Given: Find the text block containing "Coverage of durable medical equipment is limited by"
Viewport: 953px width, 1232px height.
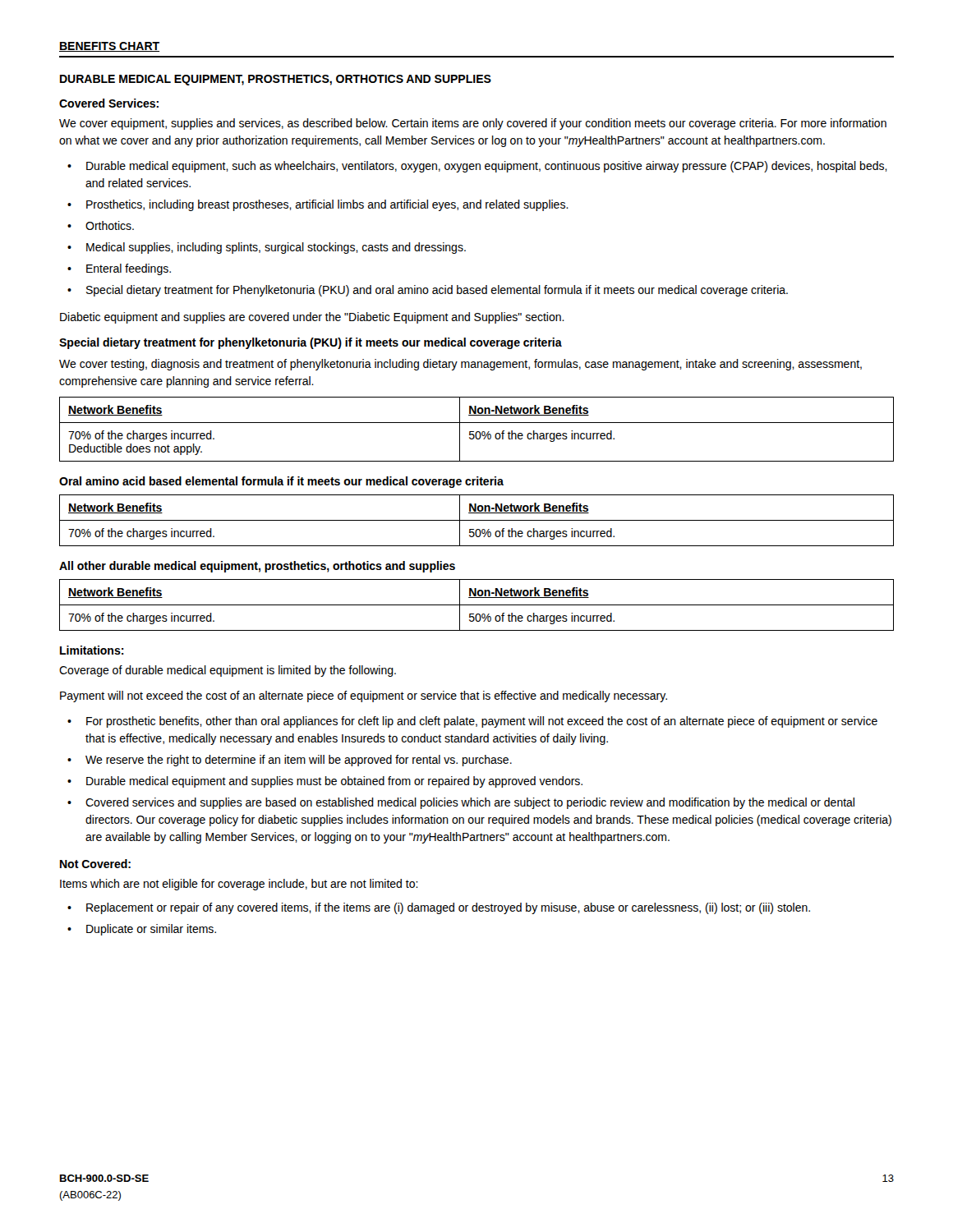Looking at the screenshot, I should click(228, 670).
